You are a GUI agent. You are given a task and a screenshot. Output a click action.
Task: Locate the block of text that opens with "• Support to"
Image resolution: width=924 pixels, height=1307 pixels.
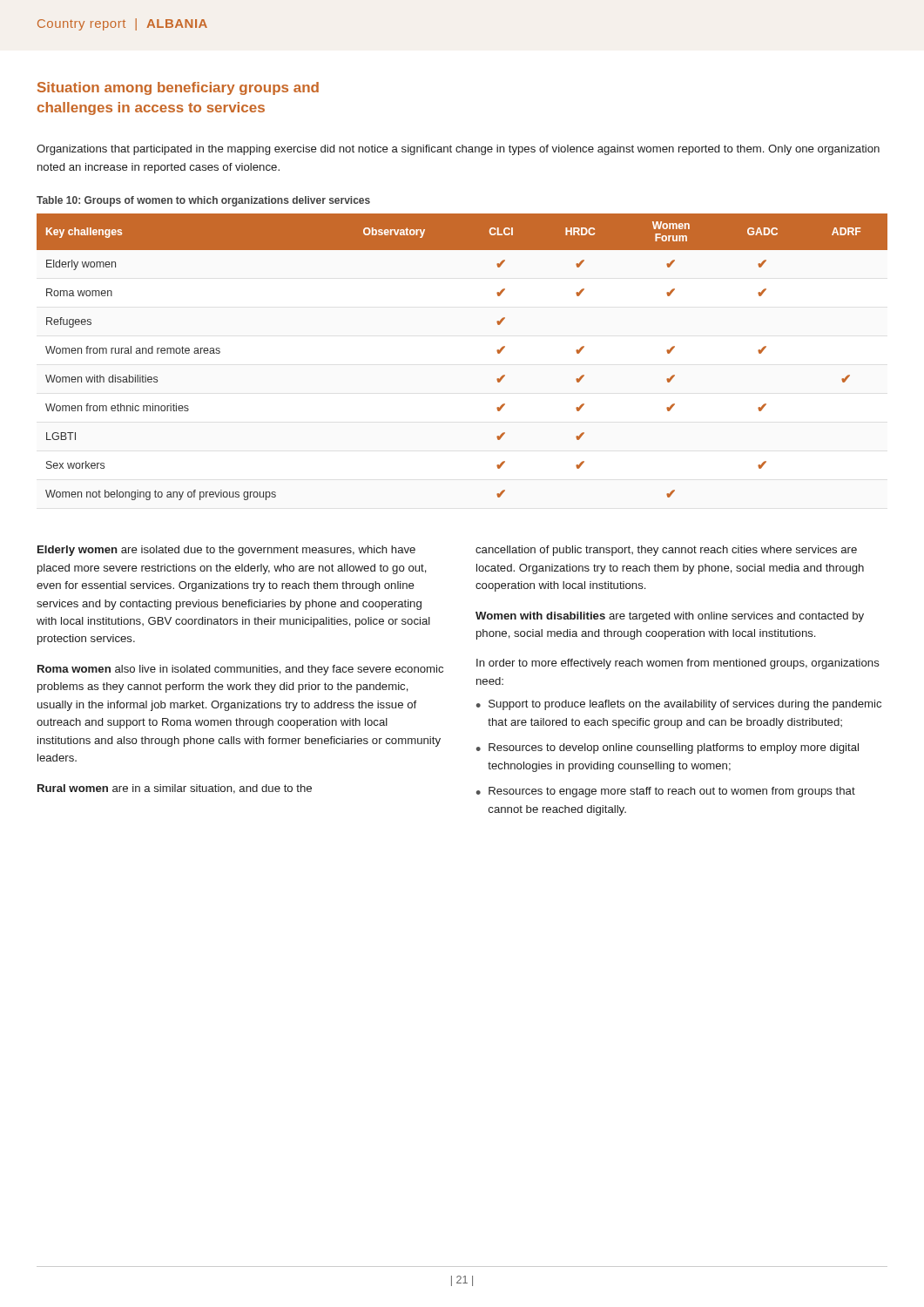681,713
